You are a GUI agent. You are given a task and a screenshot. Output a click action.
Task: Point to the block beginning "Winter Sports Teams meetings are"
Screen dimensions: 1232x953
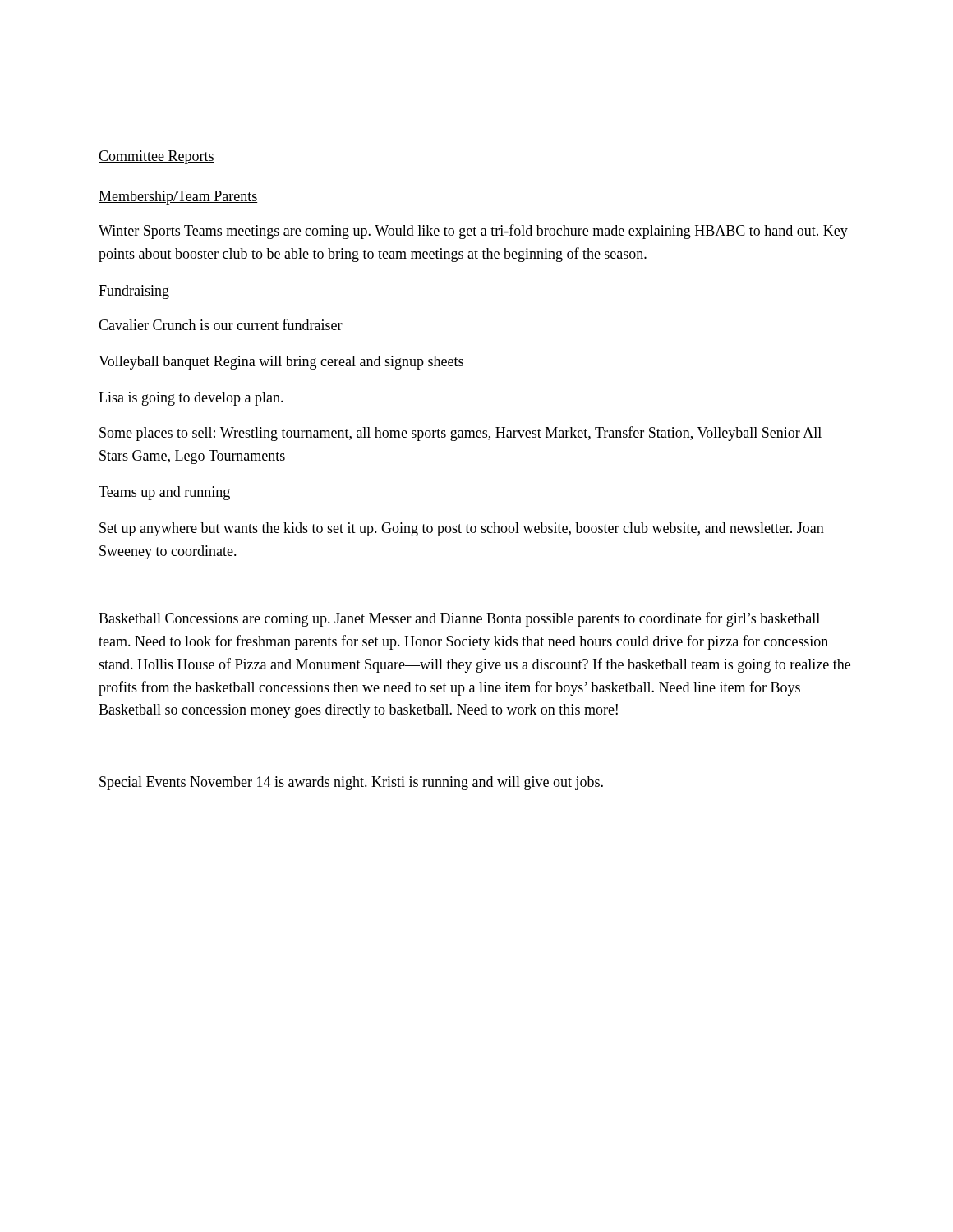(x=473, y=242)
